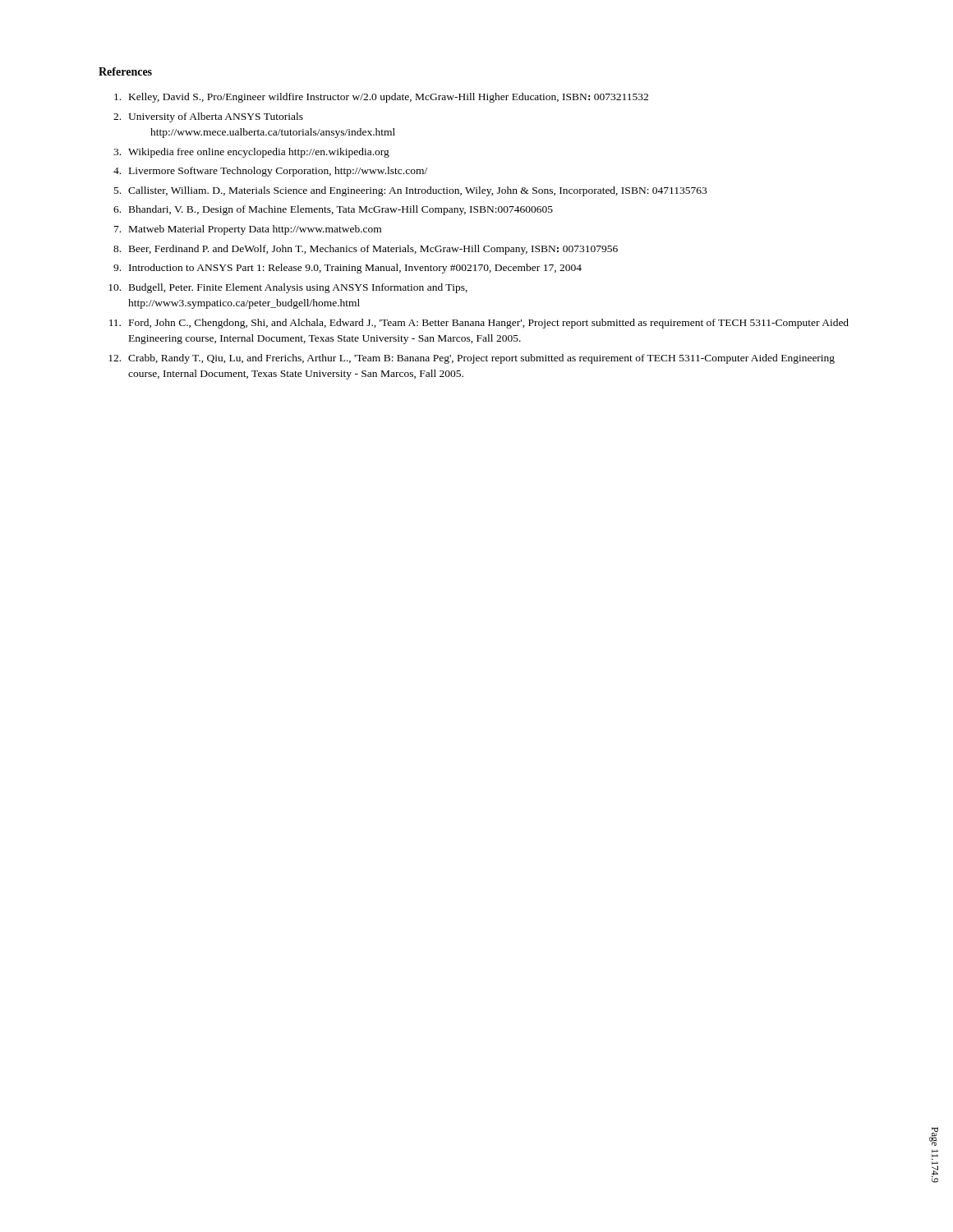Find "7. Matweb Material Property Data http://www.matweb.com" on this page
The height and width of the screenshot is (1232, 953).
click(248, 230)
